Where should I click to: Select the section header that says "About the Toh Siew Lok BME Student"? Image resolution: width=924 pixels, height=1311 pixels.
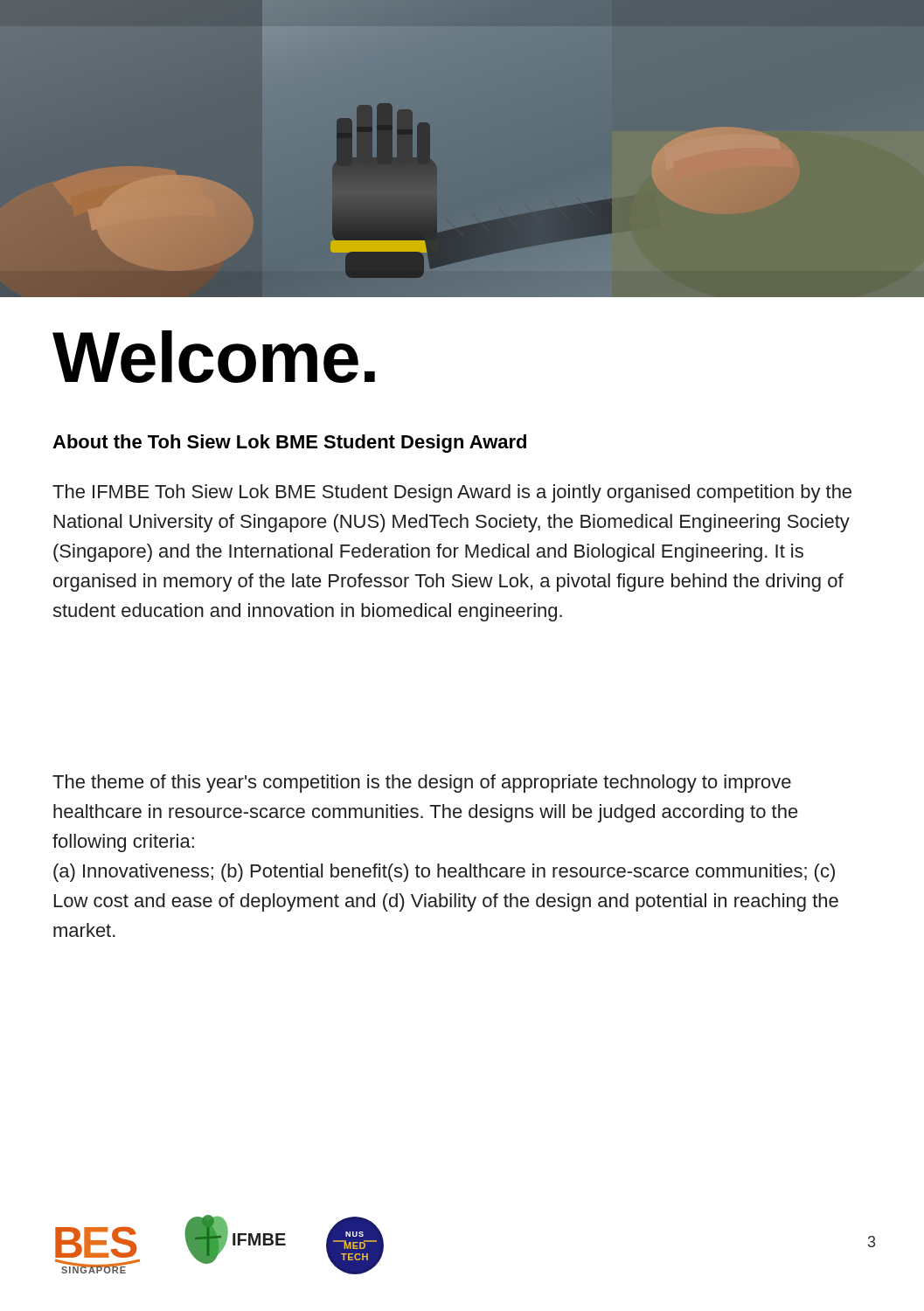pyautogui.click(x=290, y=442)
